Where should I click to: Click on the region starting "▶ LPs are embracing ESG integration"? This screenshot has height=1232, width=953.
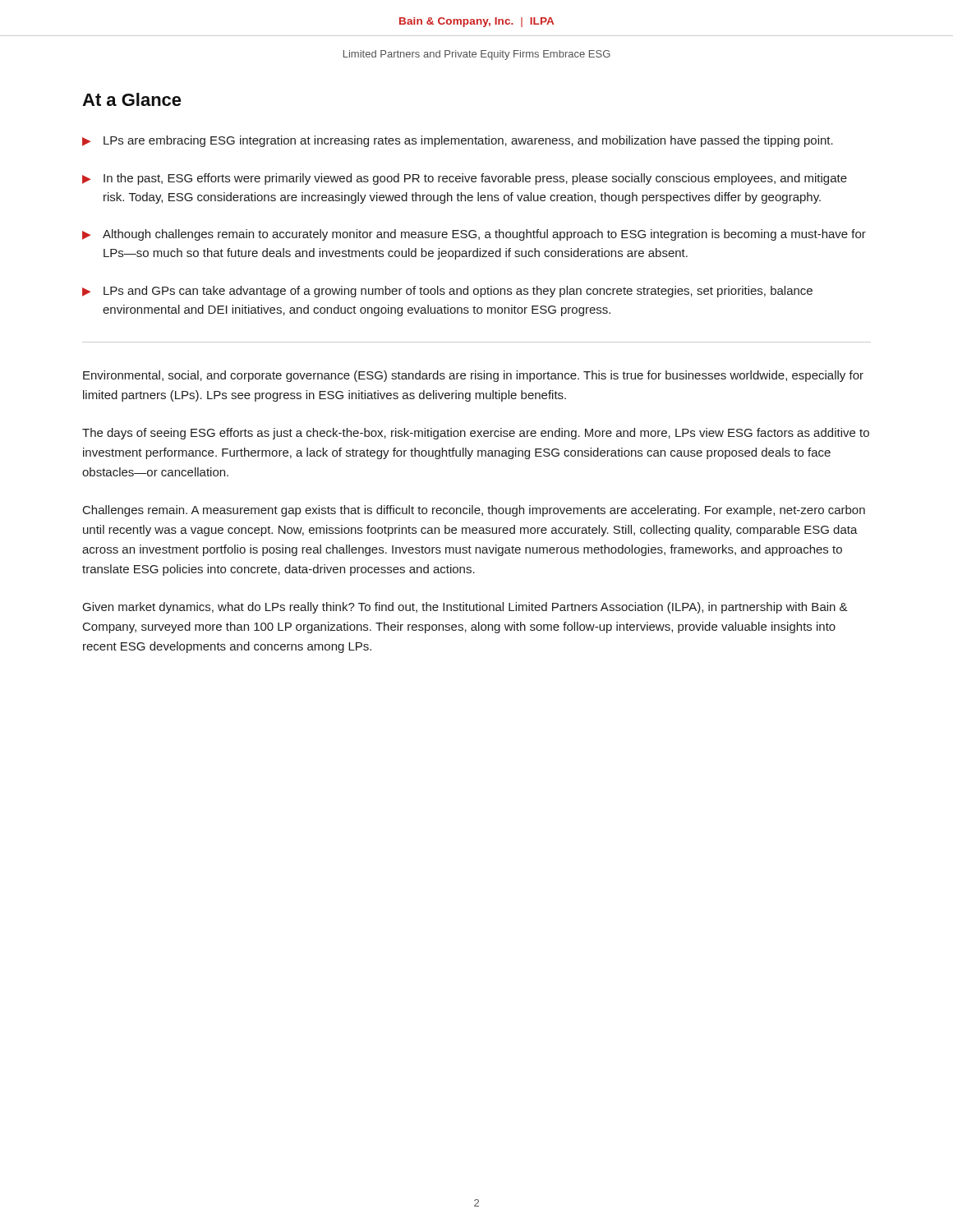[458, 140]
